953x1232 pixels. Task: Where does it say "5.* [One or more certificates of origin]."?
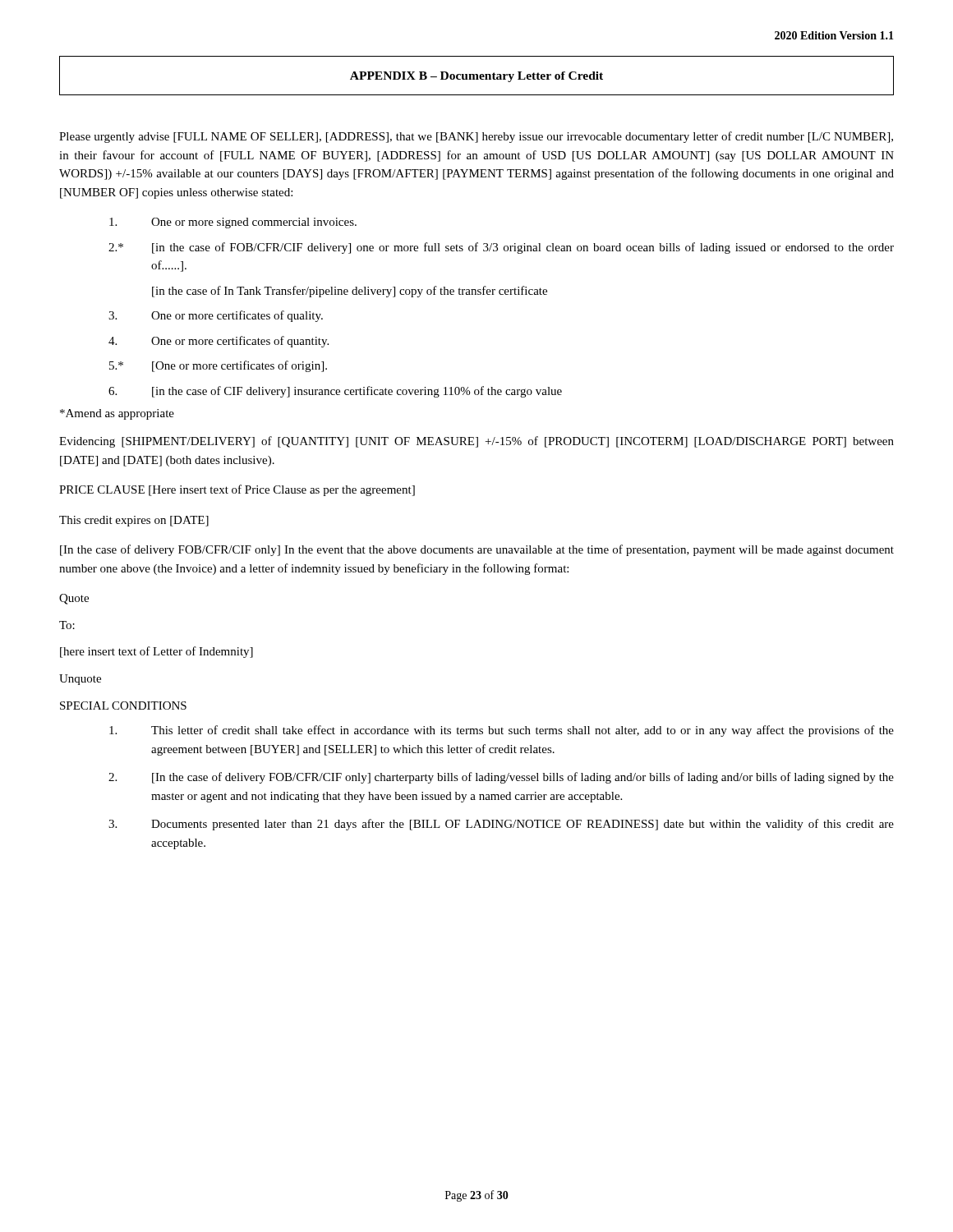[218, 366]
